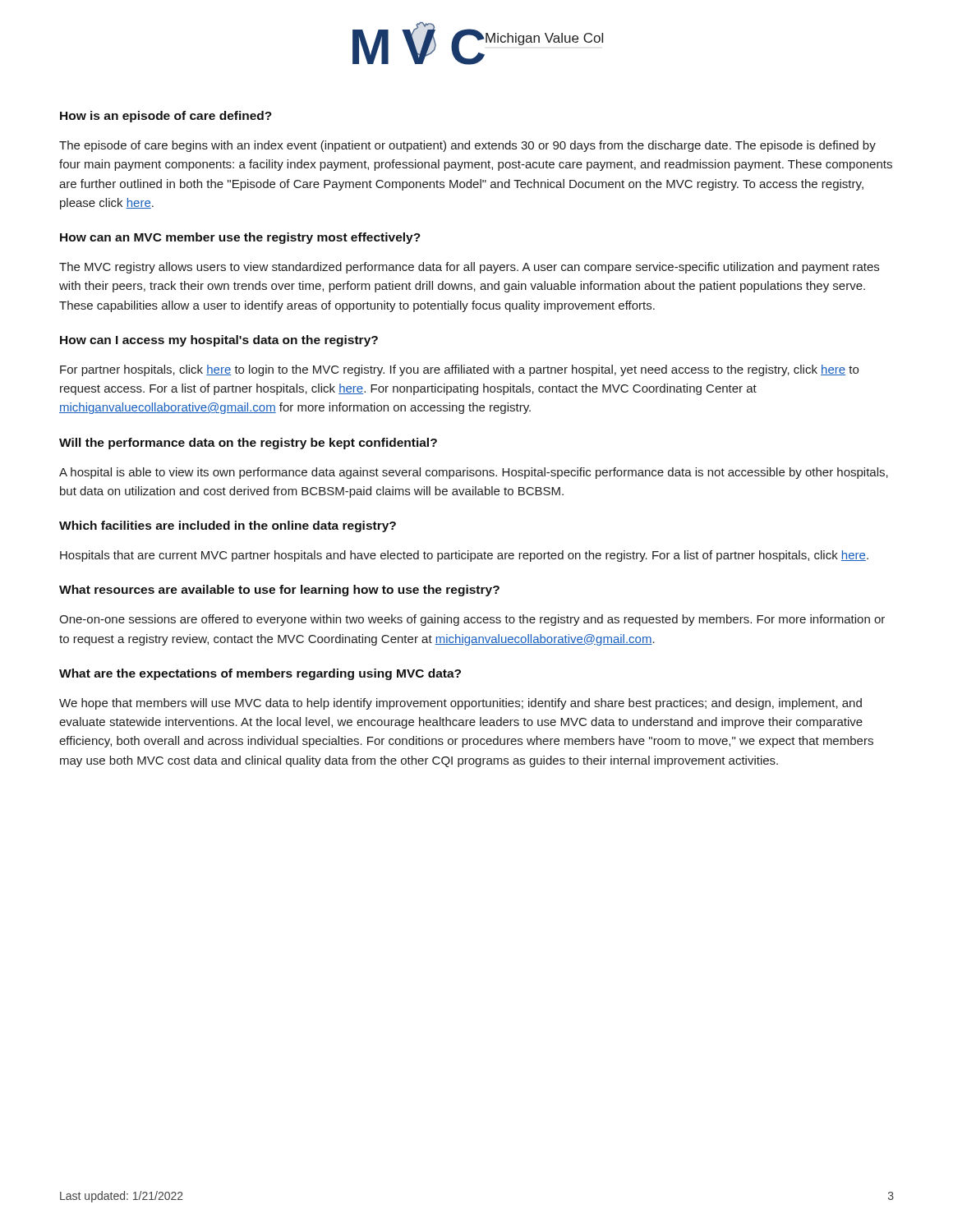Image resolution: width=953 pixels, height=1232 pixels.
Task: Point to the block beginning "The episode of care"
Action: (476, 174)
